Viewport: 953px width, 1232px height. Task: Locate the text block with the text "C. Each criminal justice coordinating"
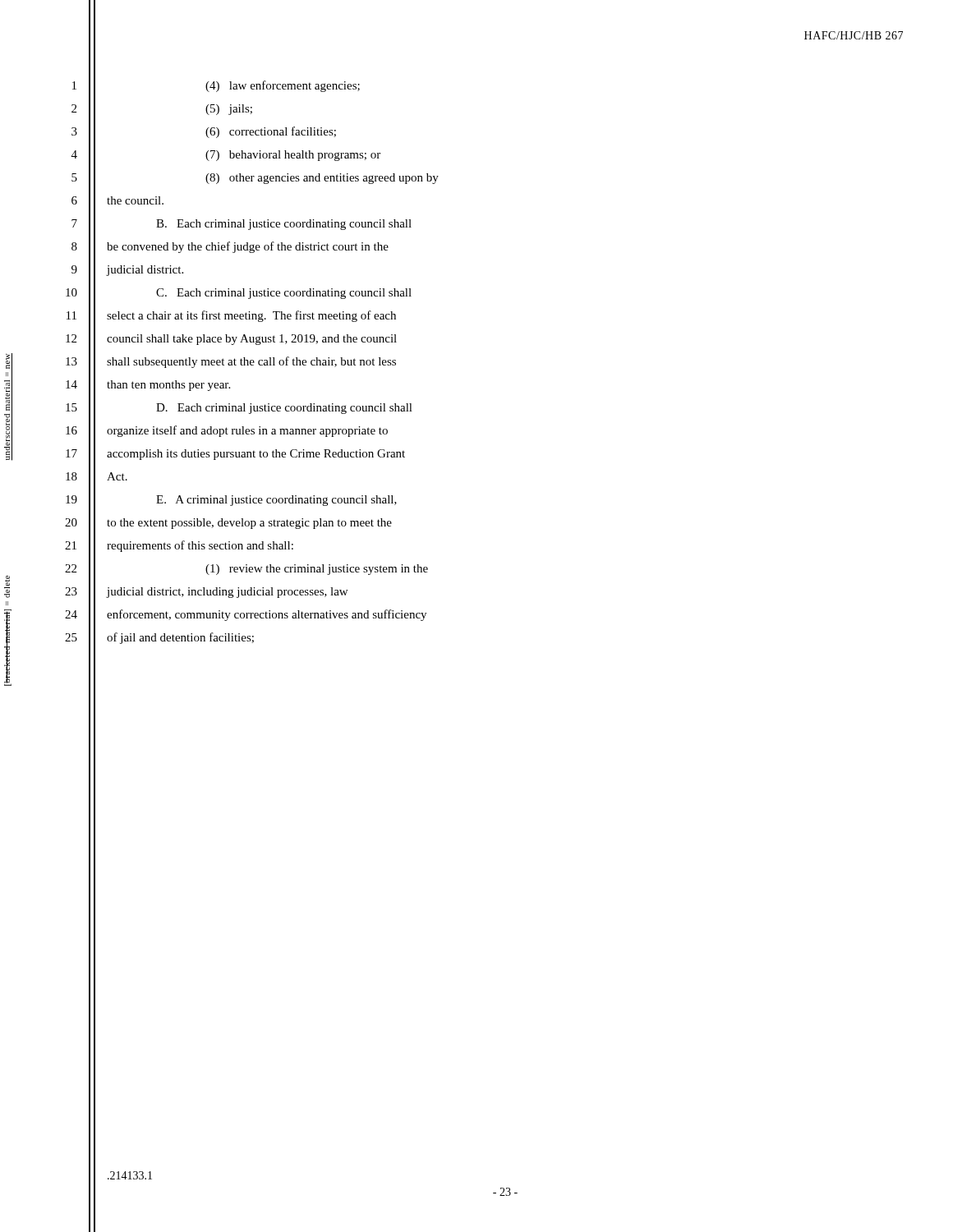(x=284, y=292)
